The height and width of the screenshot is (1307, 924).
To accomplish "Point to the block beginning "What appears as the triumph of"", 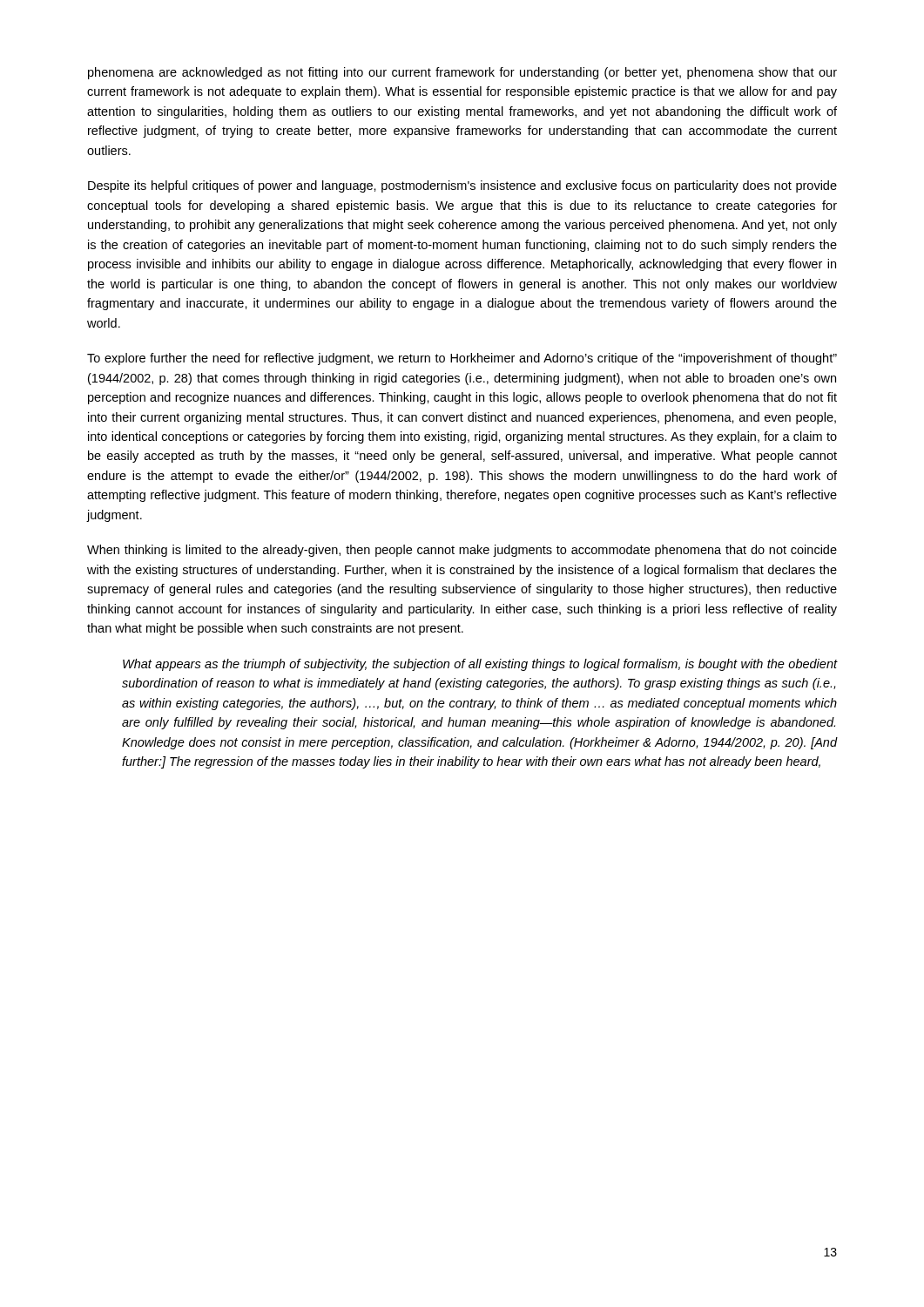I will 479,713.
